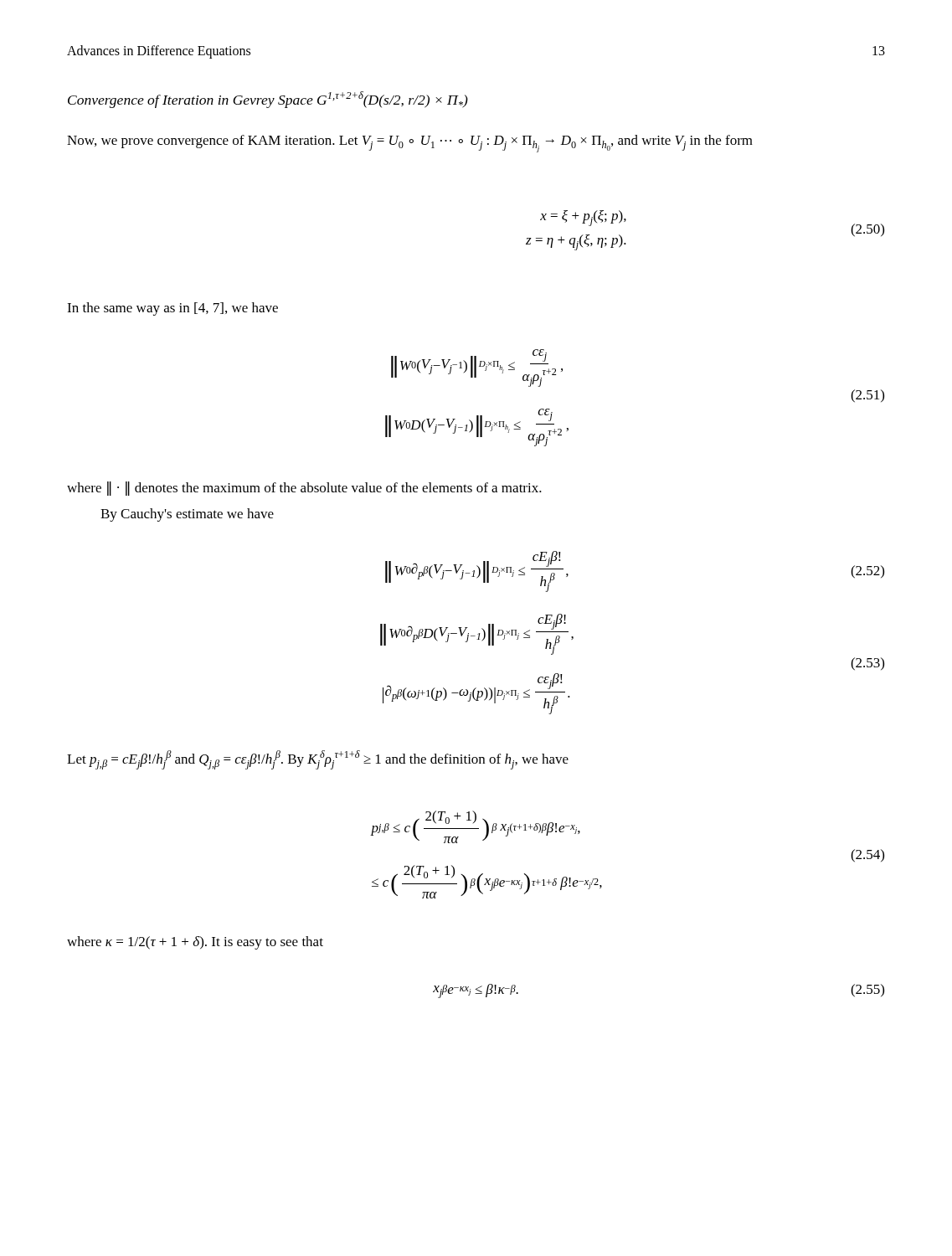The image size is (952, 1256).
Task: Click on the formula with the text "x = ξ + pj(ξ; p),"
Action: coord(582,235)
